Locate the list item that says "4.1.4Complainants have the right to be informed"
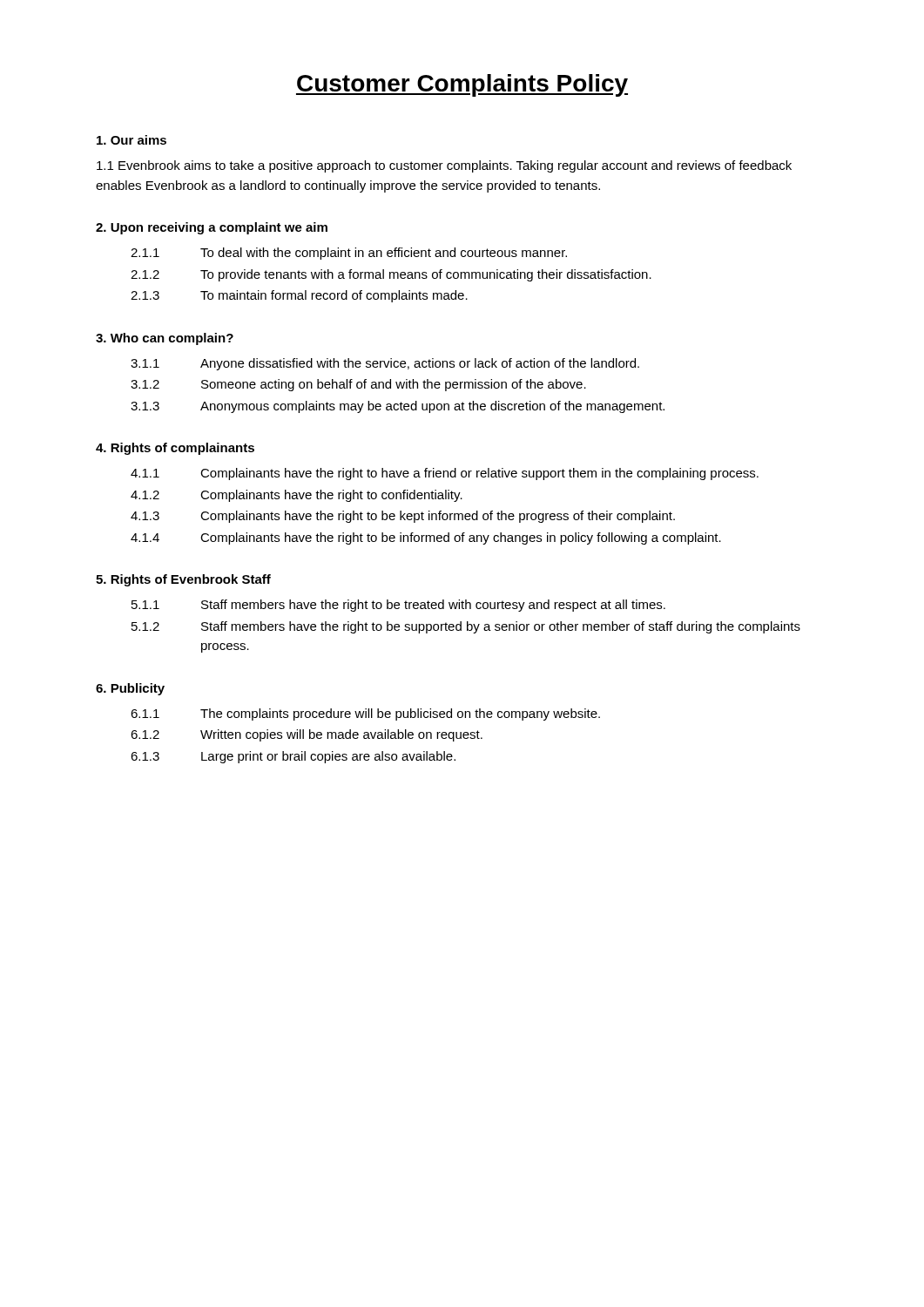Viewport: 924px width, 1307px height. [x=462, y=537]
